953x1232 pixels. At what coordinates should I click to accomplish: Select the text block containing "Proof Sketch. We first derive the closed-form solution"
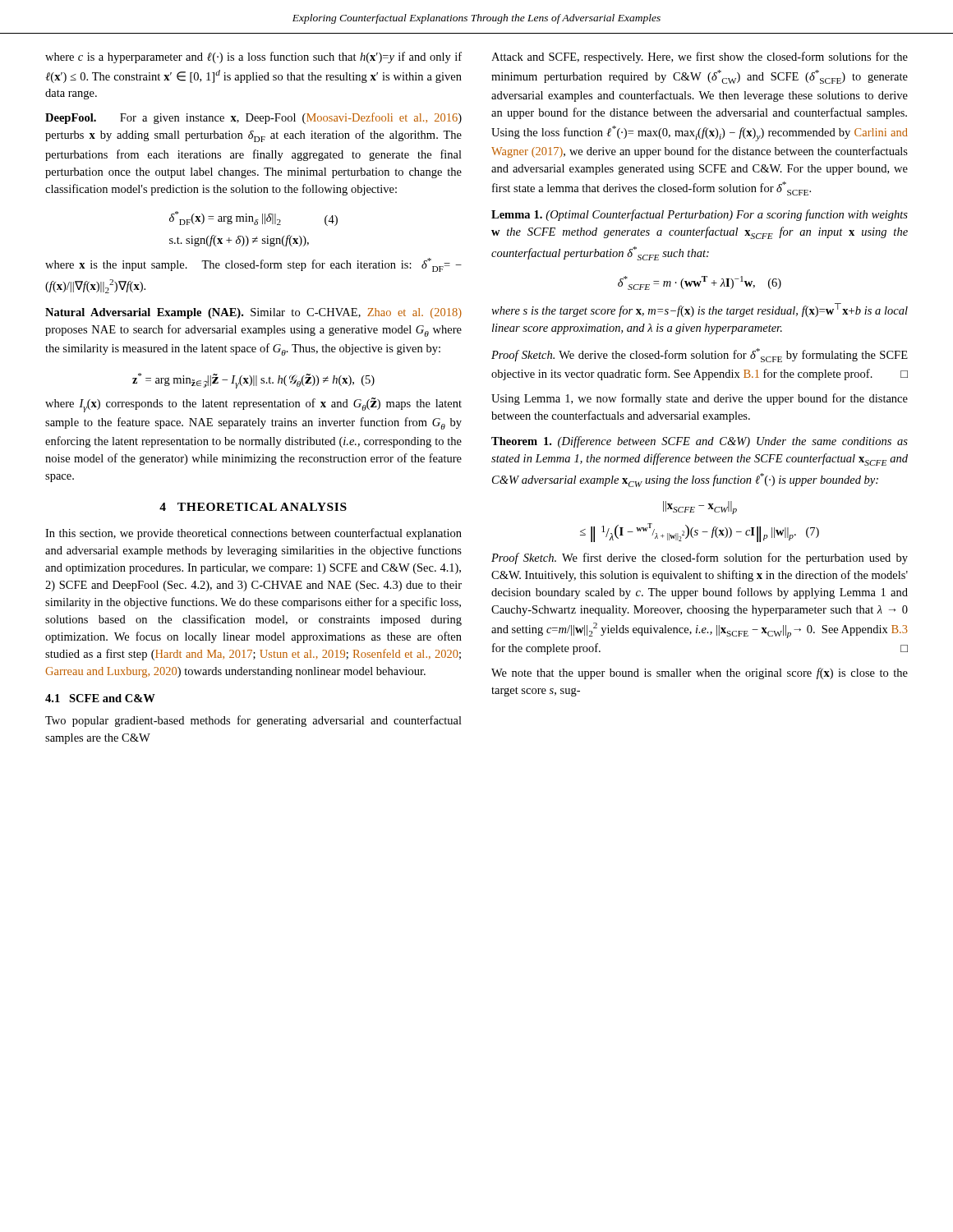700,604
